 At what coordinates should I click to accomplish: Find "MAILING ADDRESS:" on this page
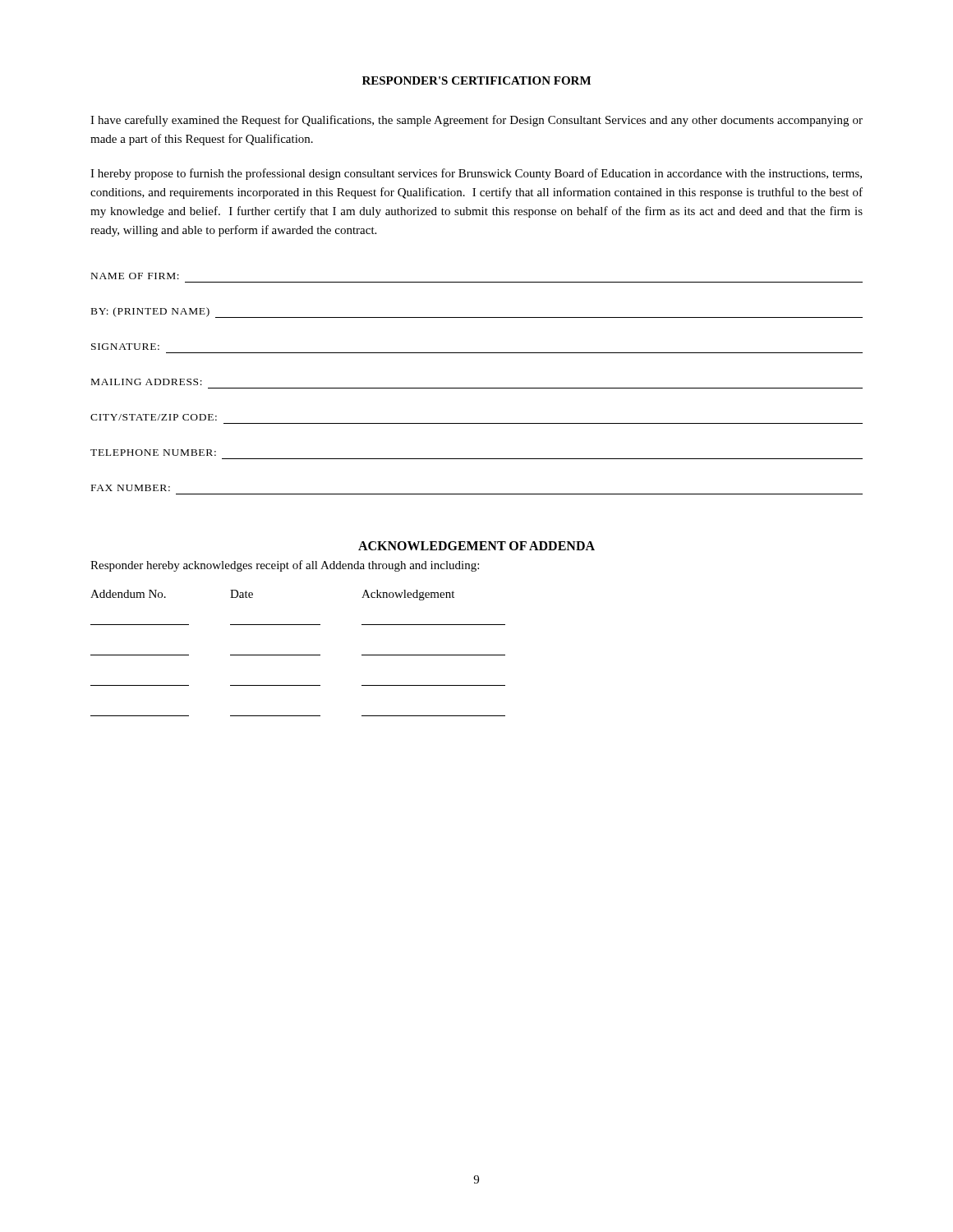476,380
